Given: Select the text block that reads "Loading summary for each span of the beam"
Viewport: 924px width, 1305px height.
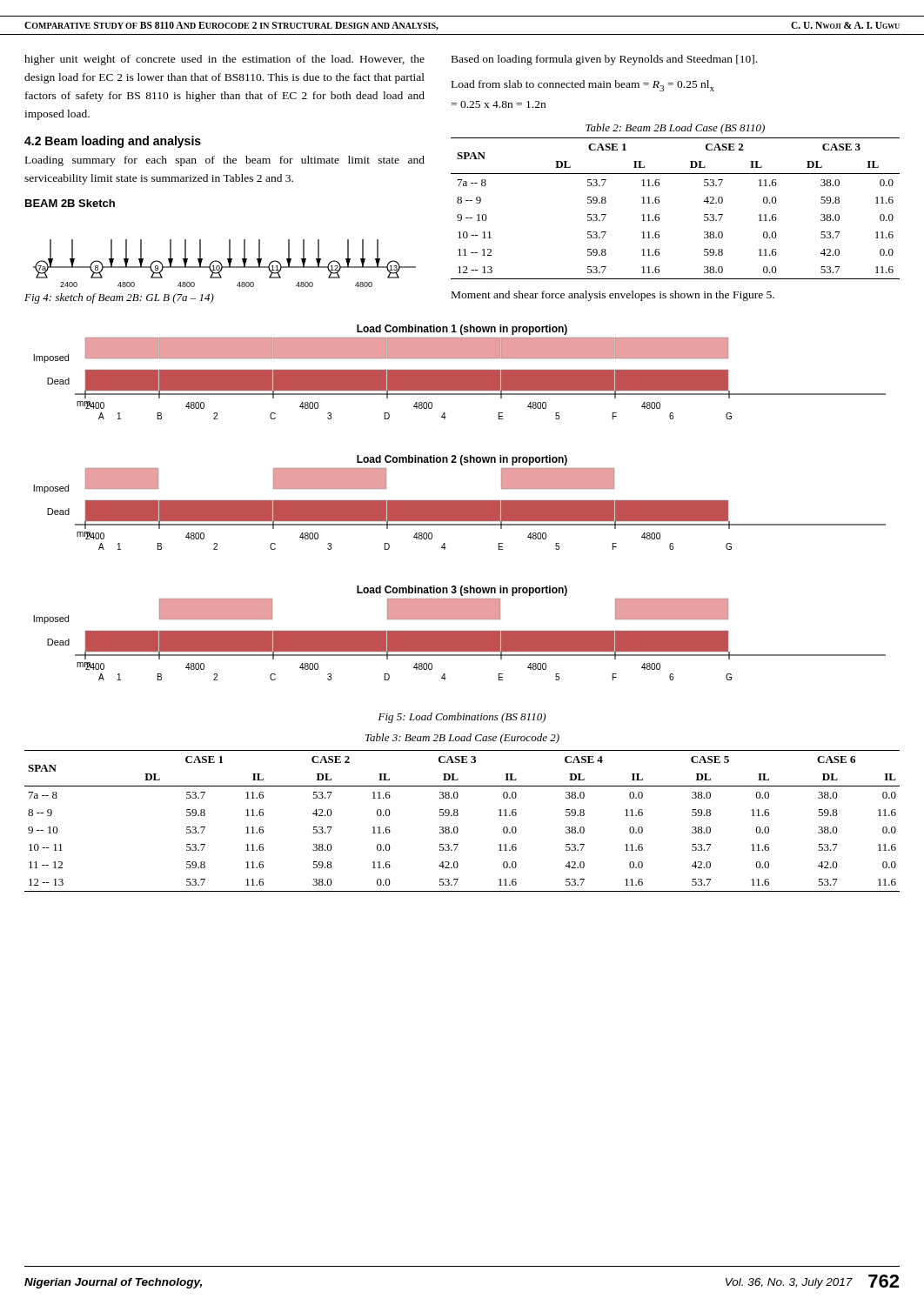Looking at the screenshot, I should pos(224,168).
